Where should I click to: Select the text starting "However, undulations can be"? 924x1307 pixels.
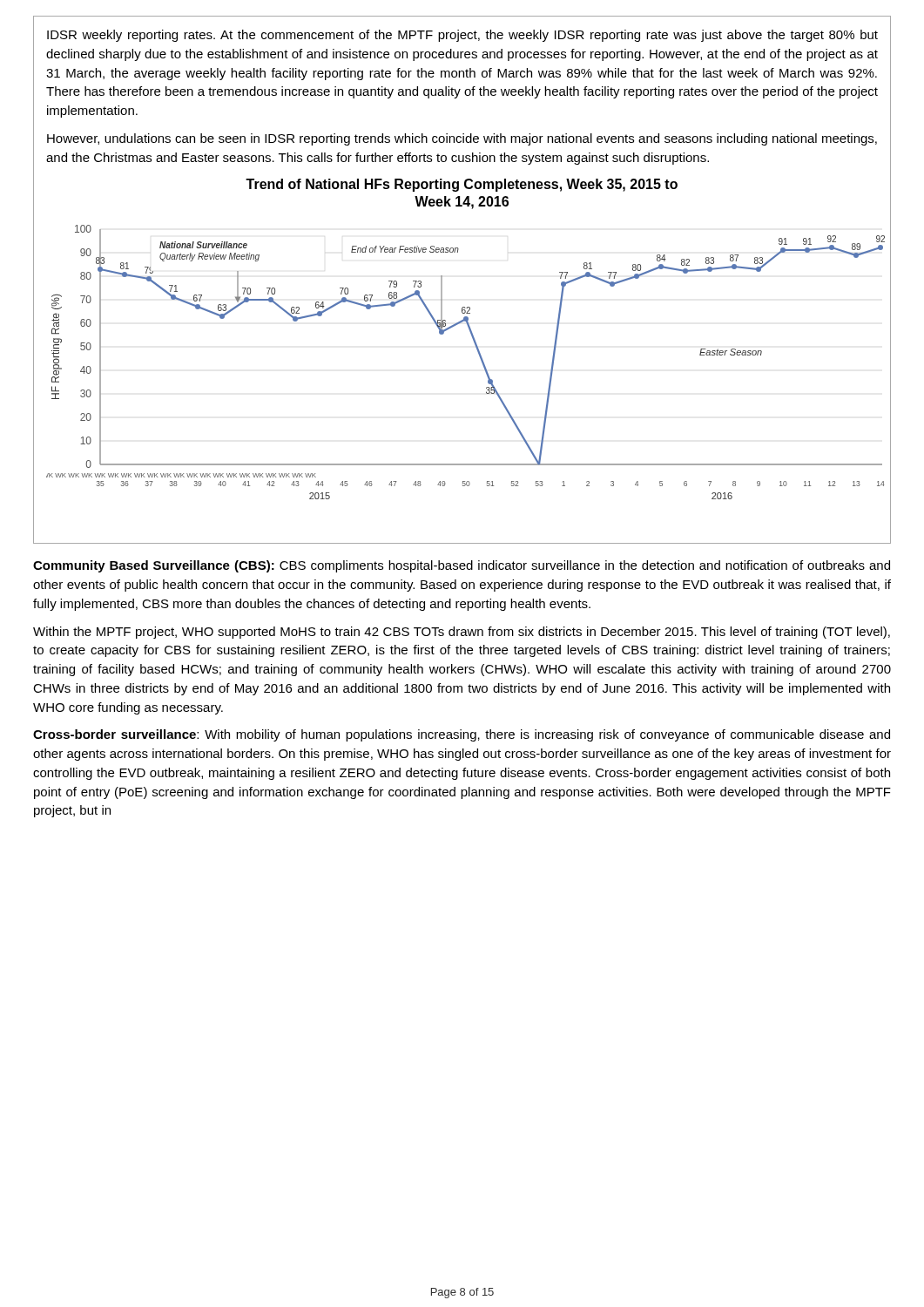[x=462, y=148]
